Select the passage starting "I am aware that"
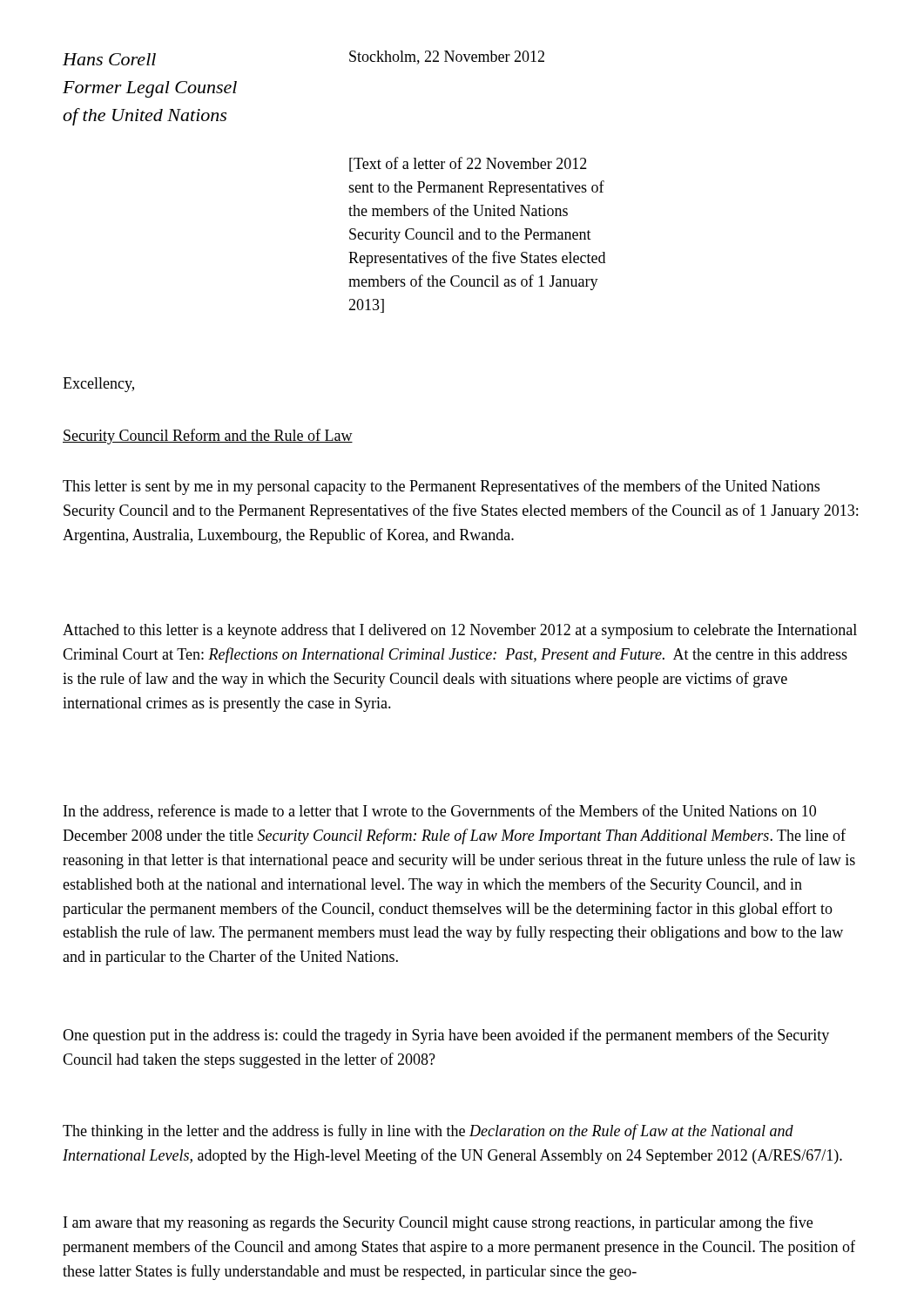The image size is (924, 1307). tap(459, 1247)
